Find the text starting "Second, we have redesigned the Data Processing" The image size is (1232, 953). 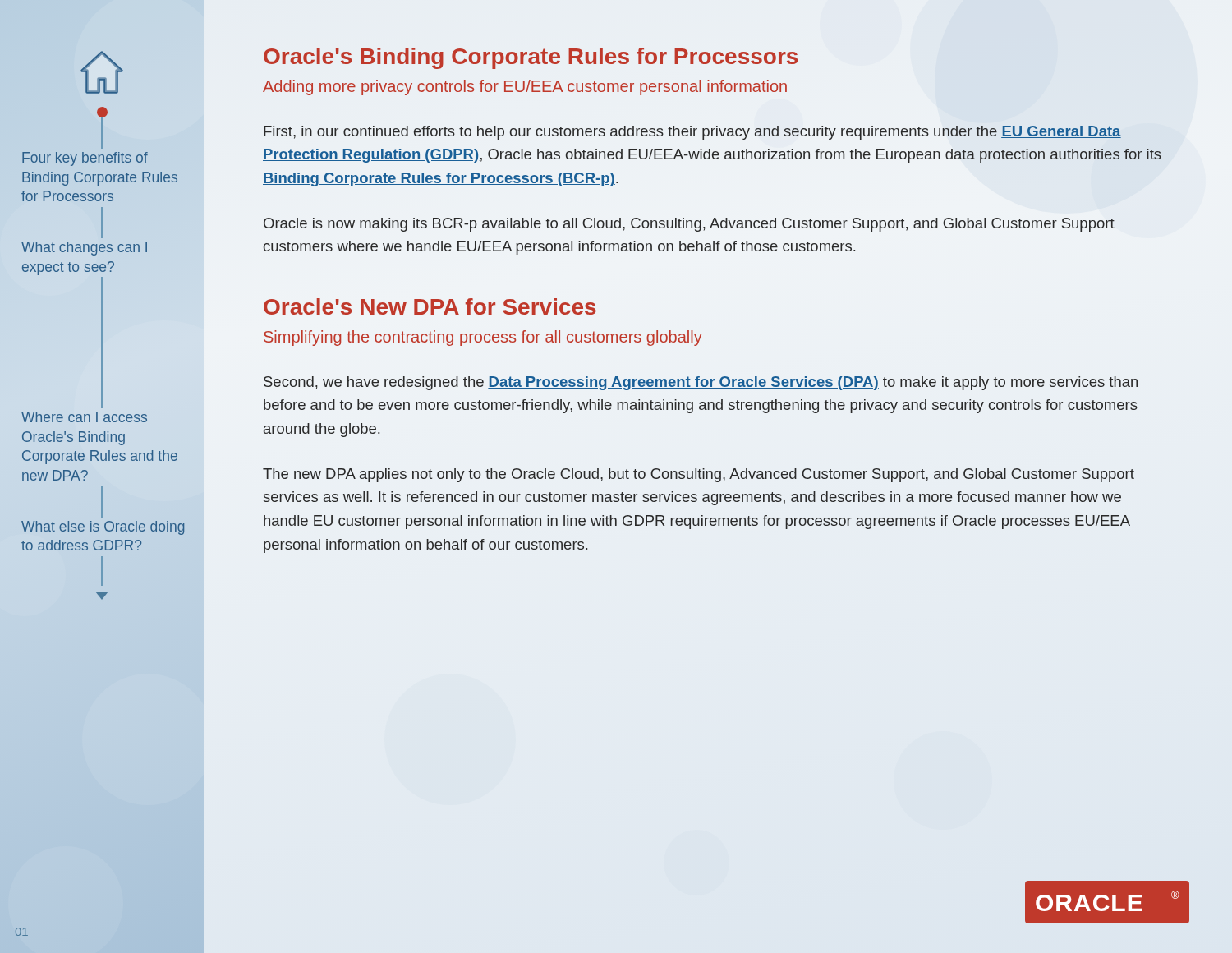[701, 405]
